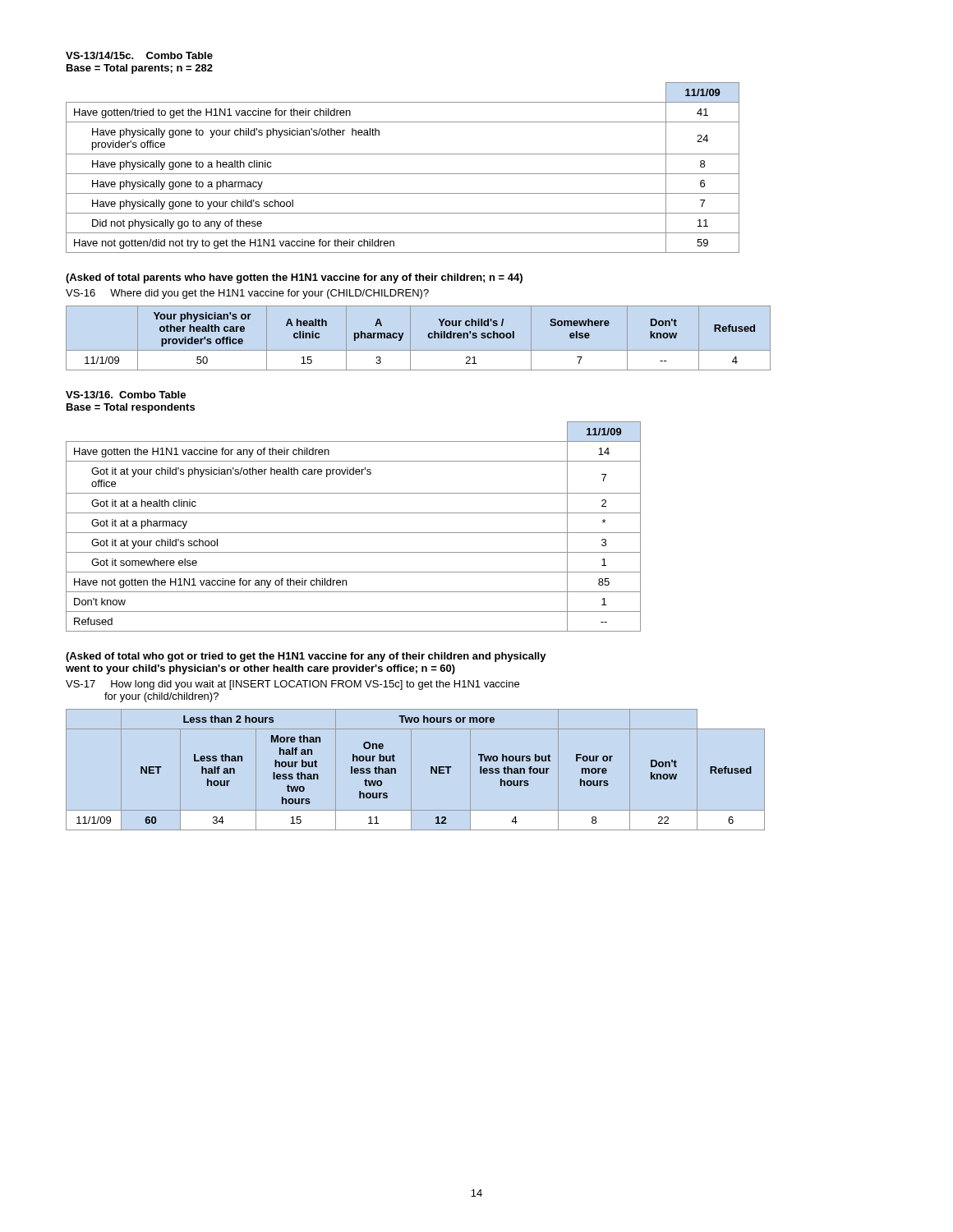Locate the region starting "(Asked of total parents who have gotten"

point(294,277)
